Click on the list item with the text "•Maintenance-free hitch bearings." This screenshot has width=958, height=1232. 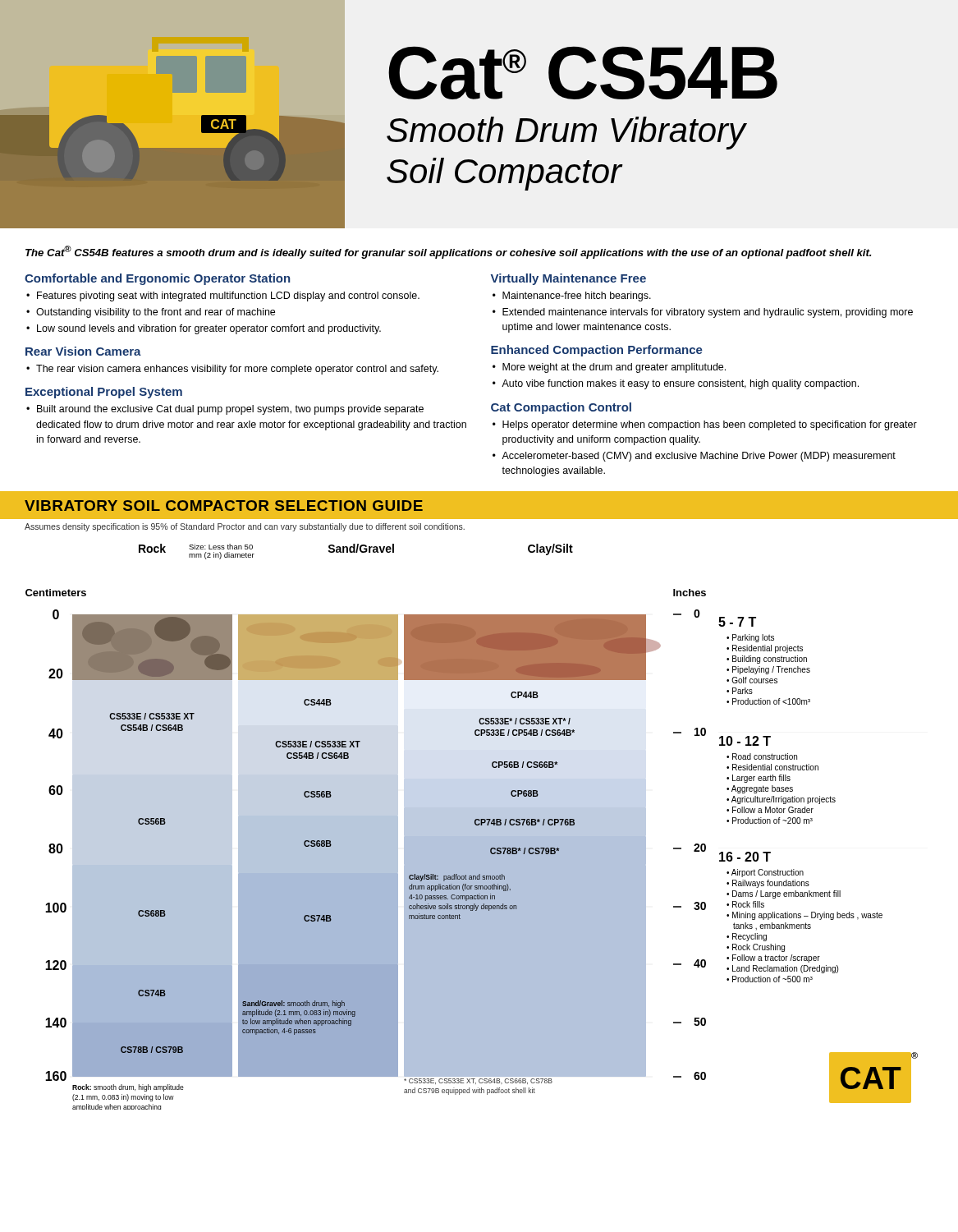[572, 296]
